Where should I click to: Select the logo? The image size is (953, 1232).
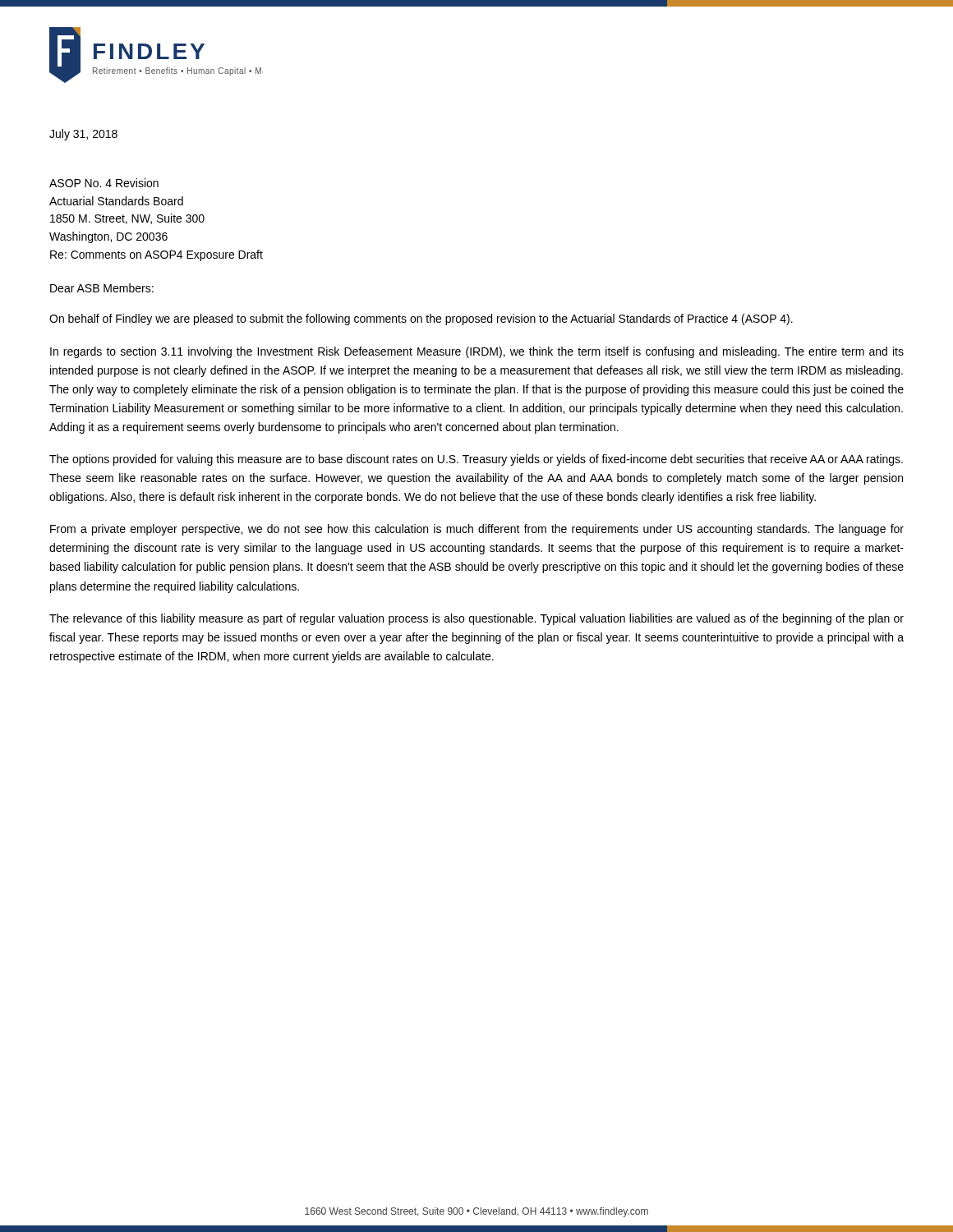[156, 57]
